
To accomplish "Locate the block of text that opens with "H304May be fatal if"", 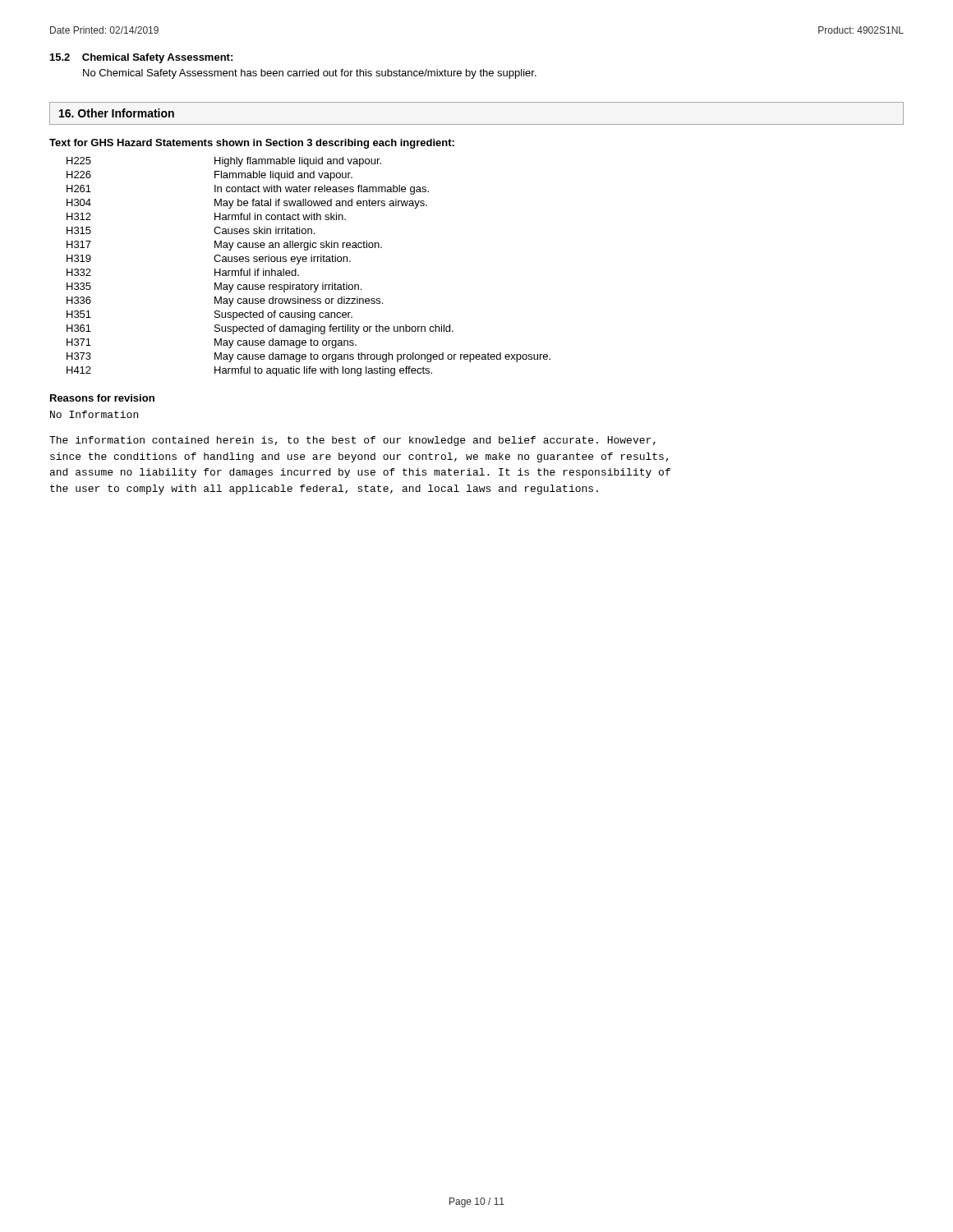I will [x=247, y=204].
